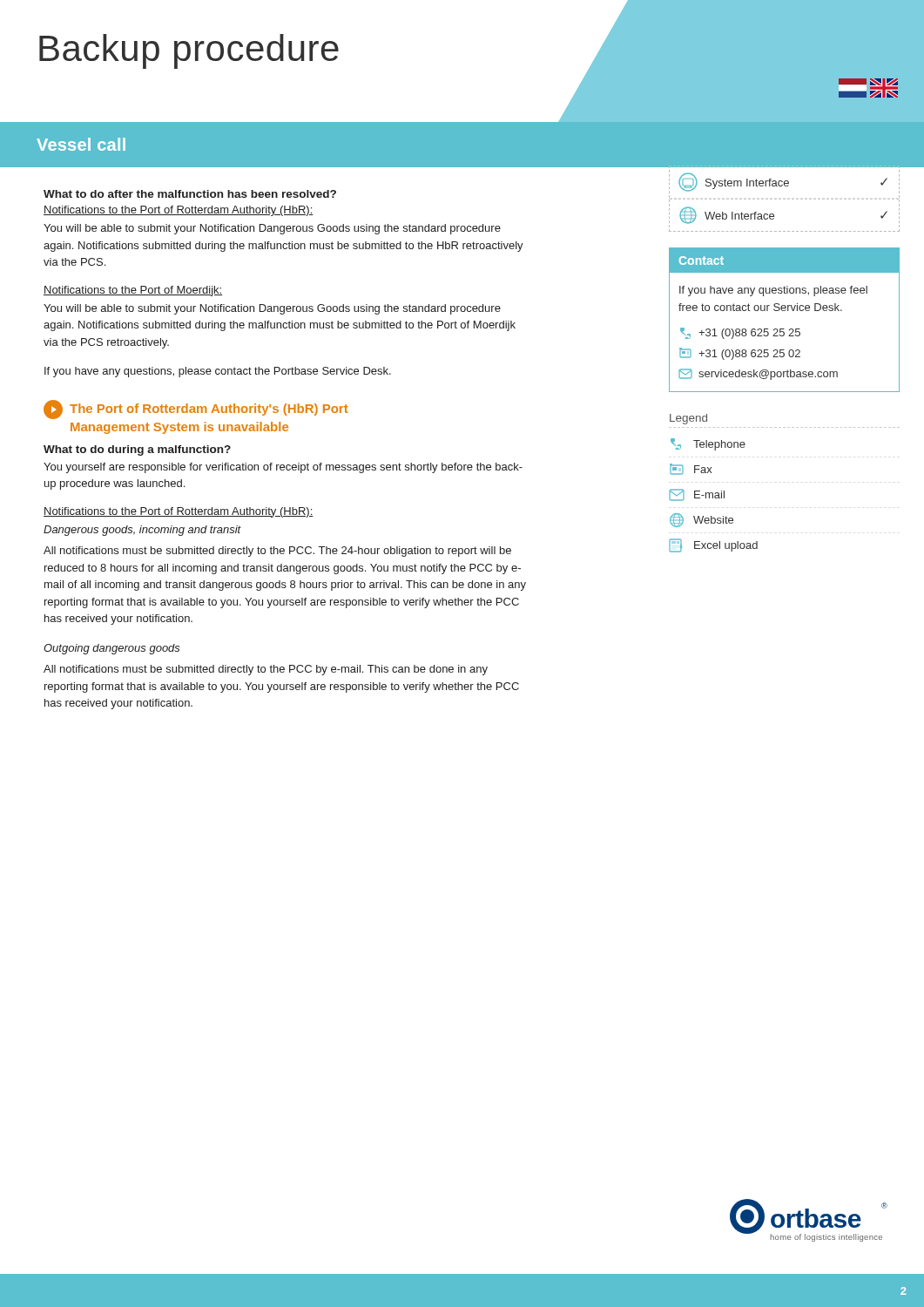This screenshot has width=924, height=1307.
Task: Click where it says "Vessel call"
Action: 82,144
